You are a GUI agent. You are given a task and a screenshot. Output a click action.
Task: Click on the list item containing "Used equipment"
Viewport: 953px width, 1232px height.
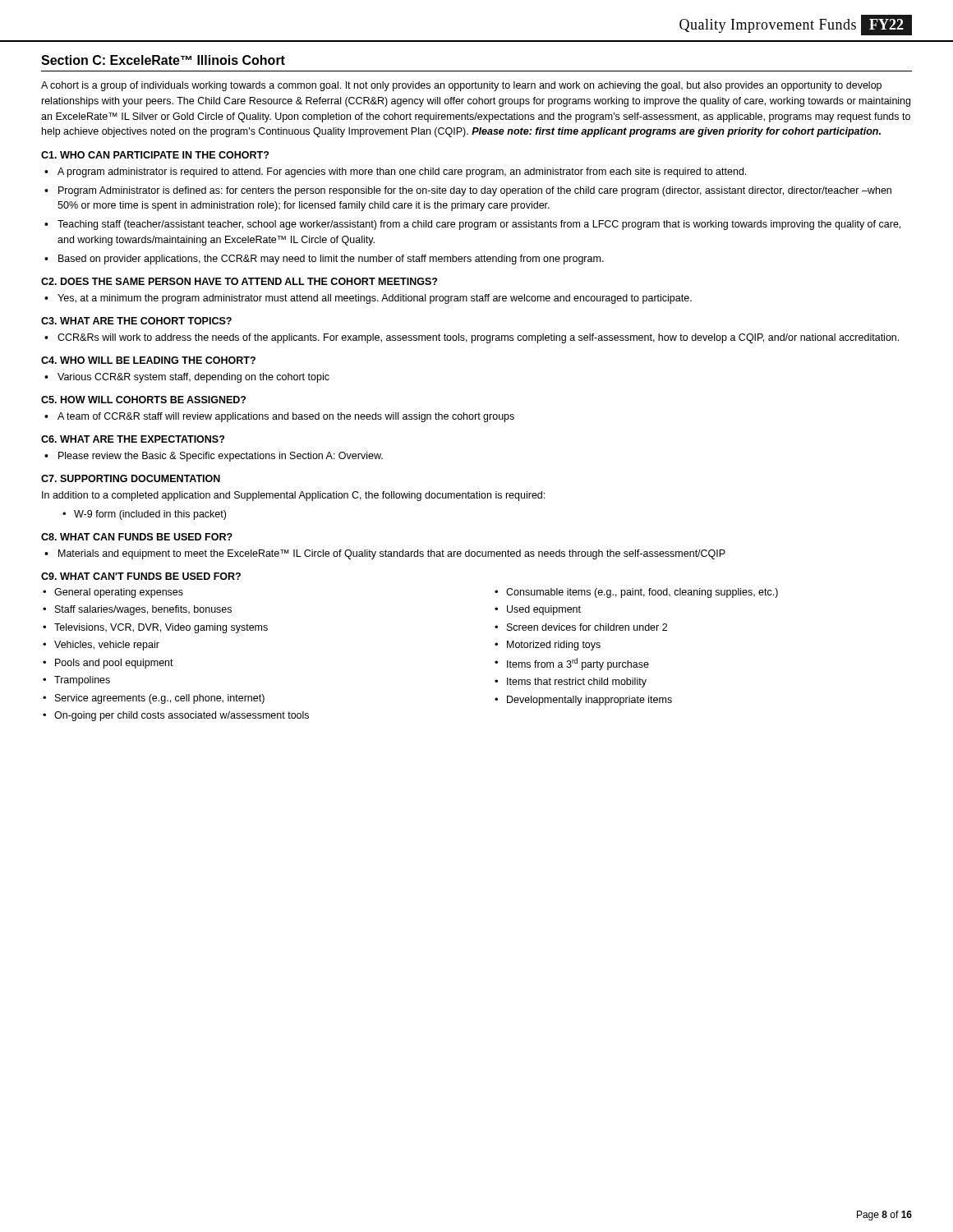click(543, 610)
